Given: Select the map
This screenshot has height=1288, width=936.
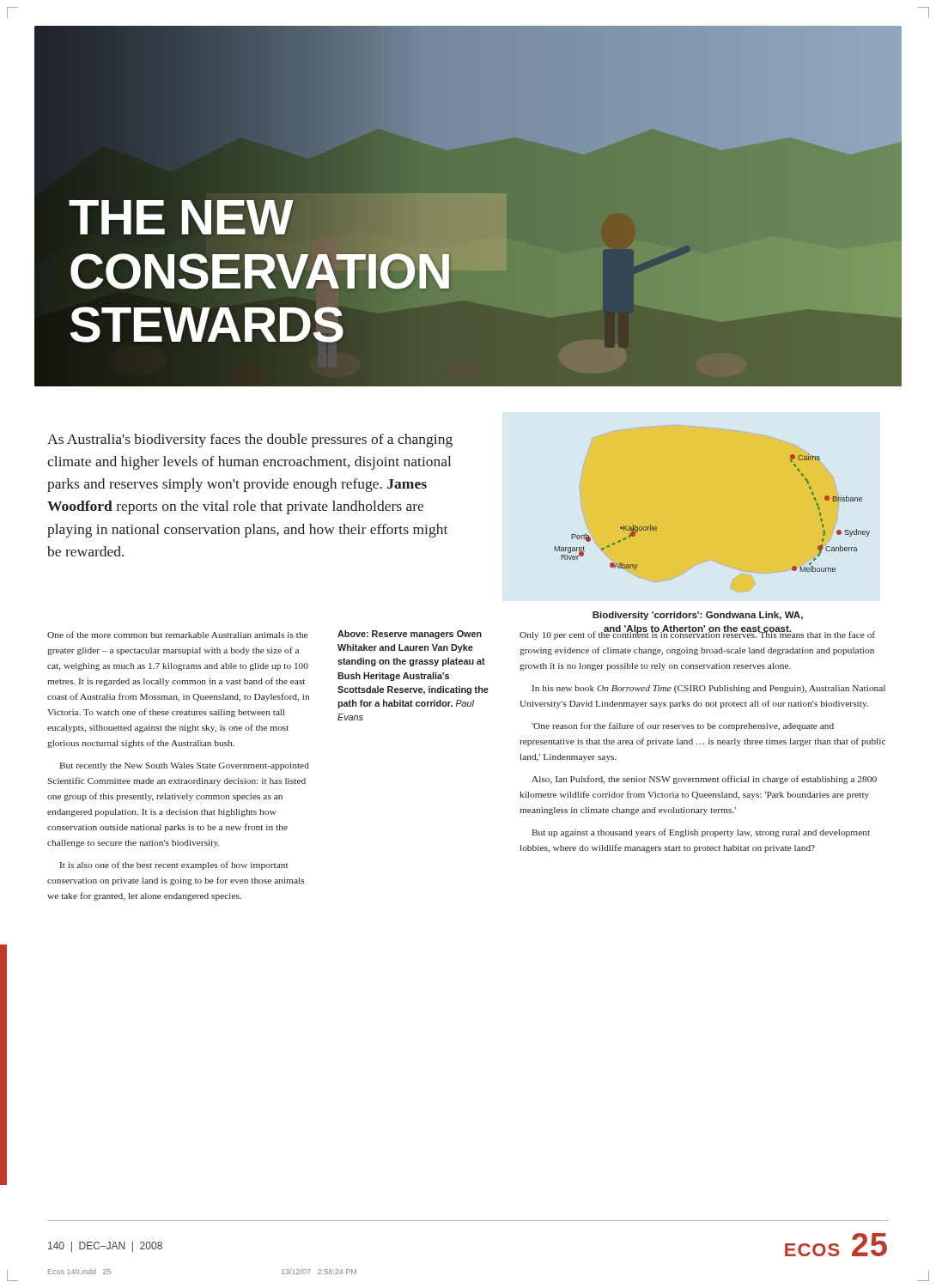Looking at the screenshot, I should 698,524.
